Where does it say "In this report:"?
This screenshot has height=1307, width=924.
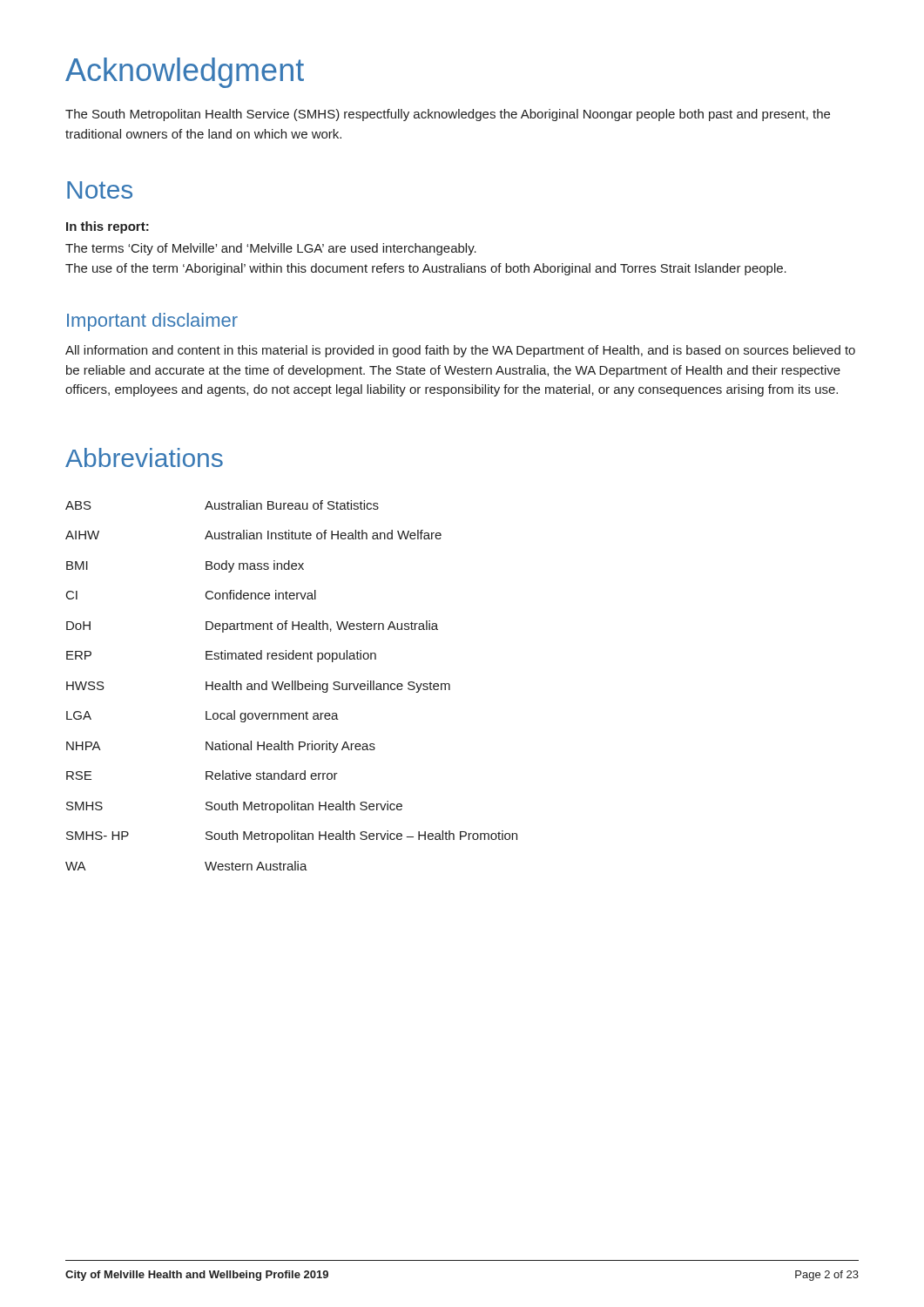pyautogui.click(x=108, y=227)
